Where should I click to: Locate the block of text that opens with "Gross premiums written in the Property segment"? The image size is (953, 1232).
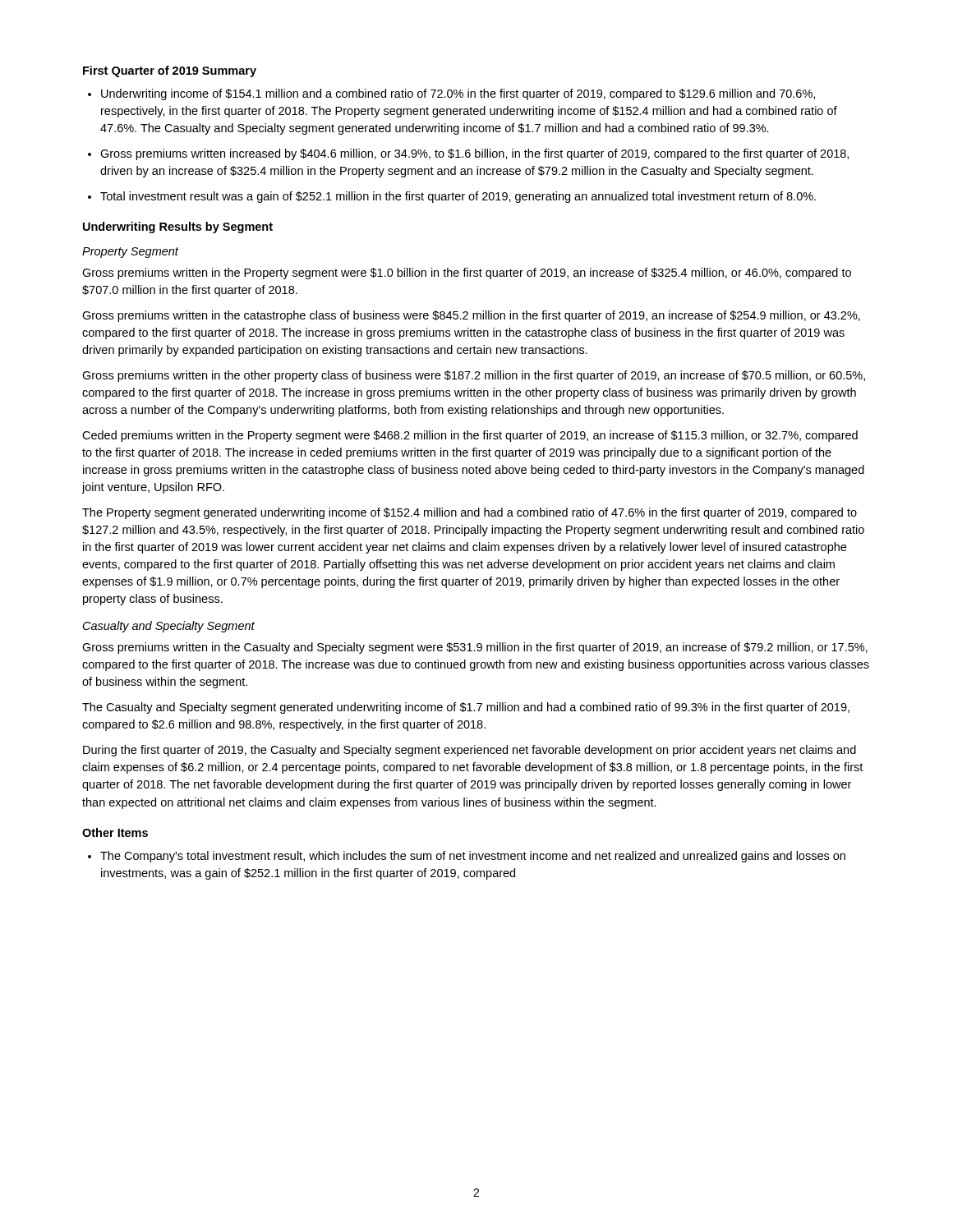(467, 281)
